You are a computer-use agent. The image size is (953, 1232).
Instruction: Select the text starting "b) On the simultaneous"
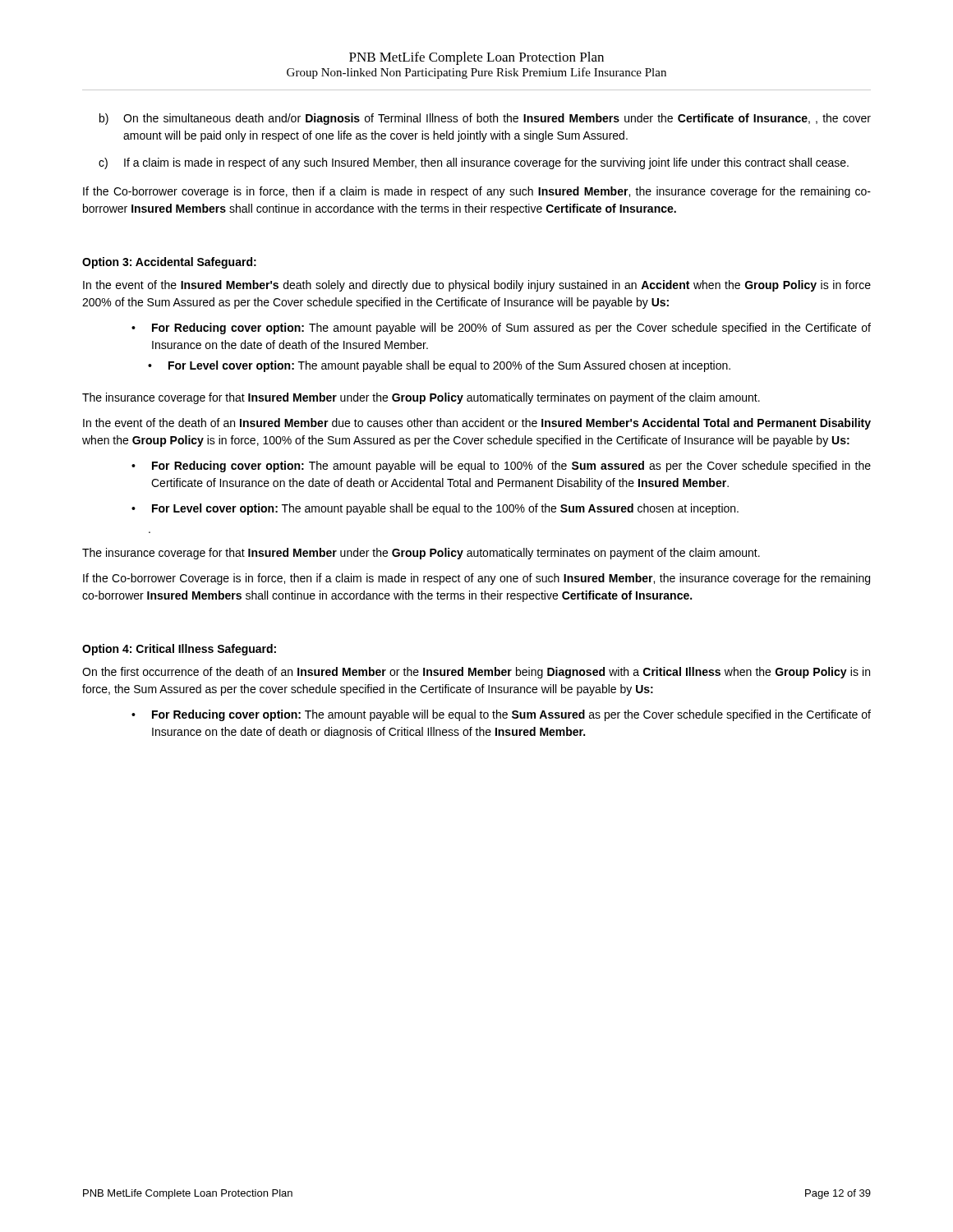[x=485, y=127]
